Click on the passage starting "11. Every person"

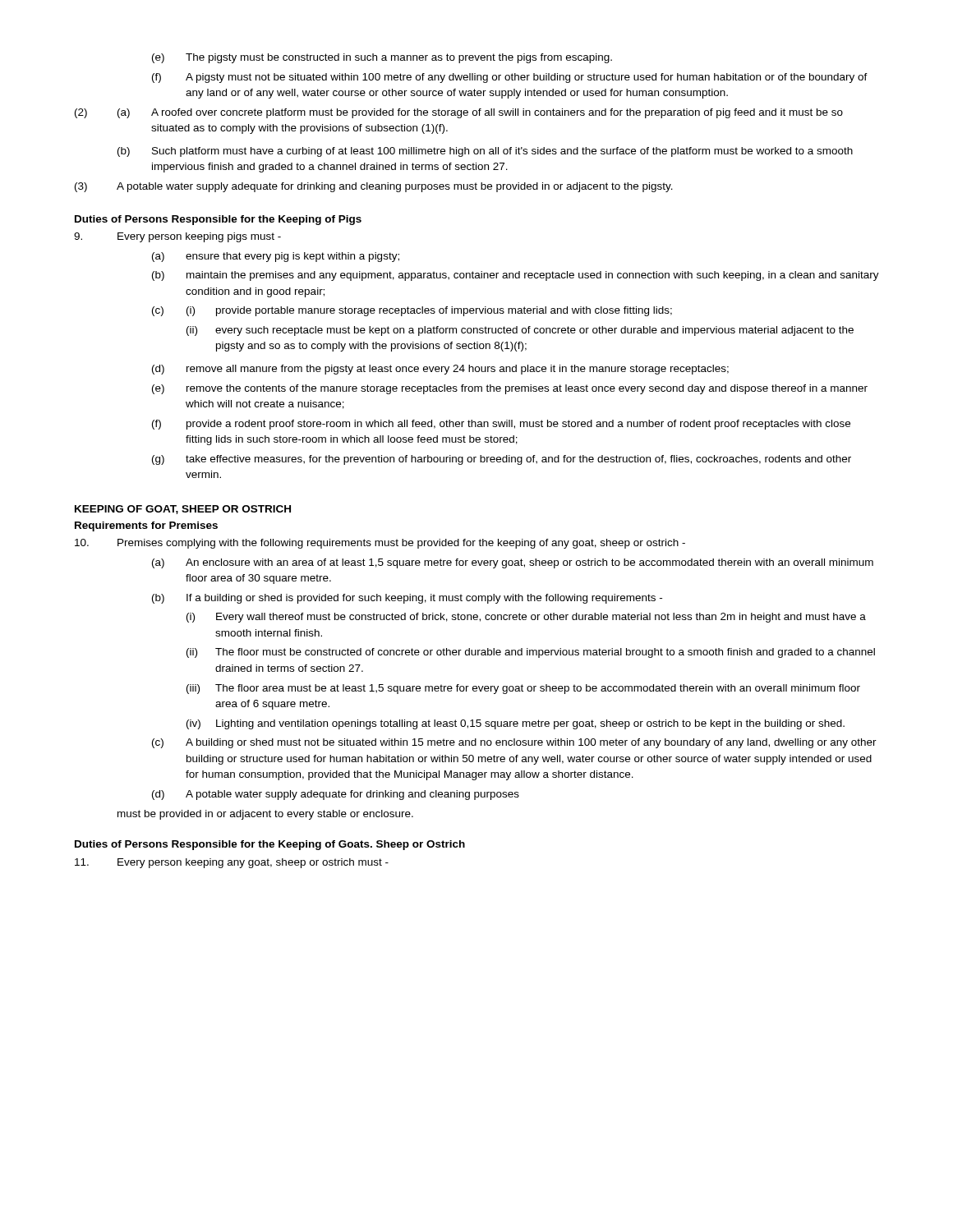click(x=232, y=863)
